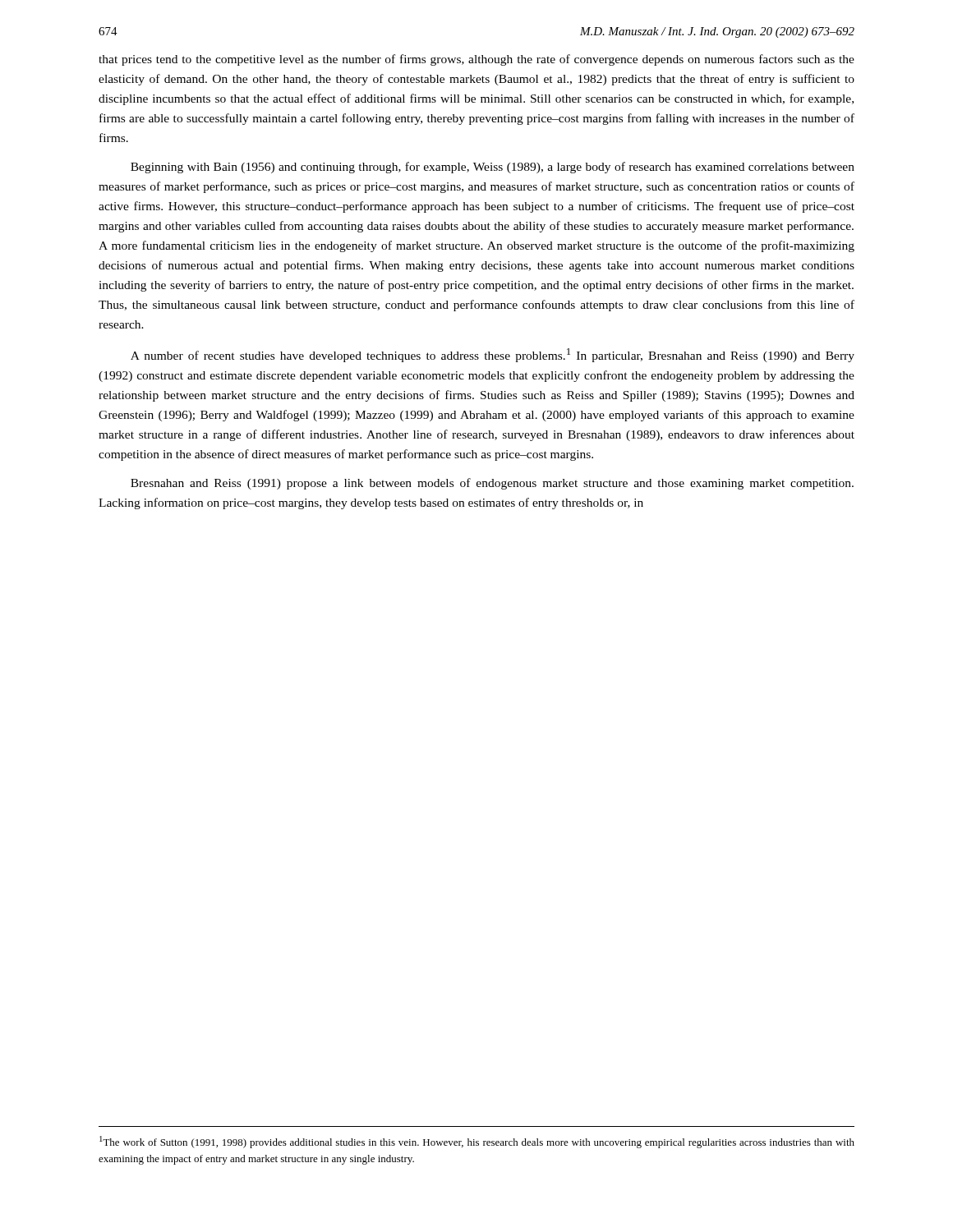Locate the text block starting "Bresnahan and Reiss (1991) propose a link"
This screenshot has height=1232, width=953.
[476, 493]
